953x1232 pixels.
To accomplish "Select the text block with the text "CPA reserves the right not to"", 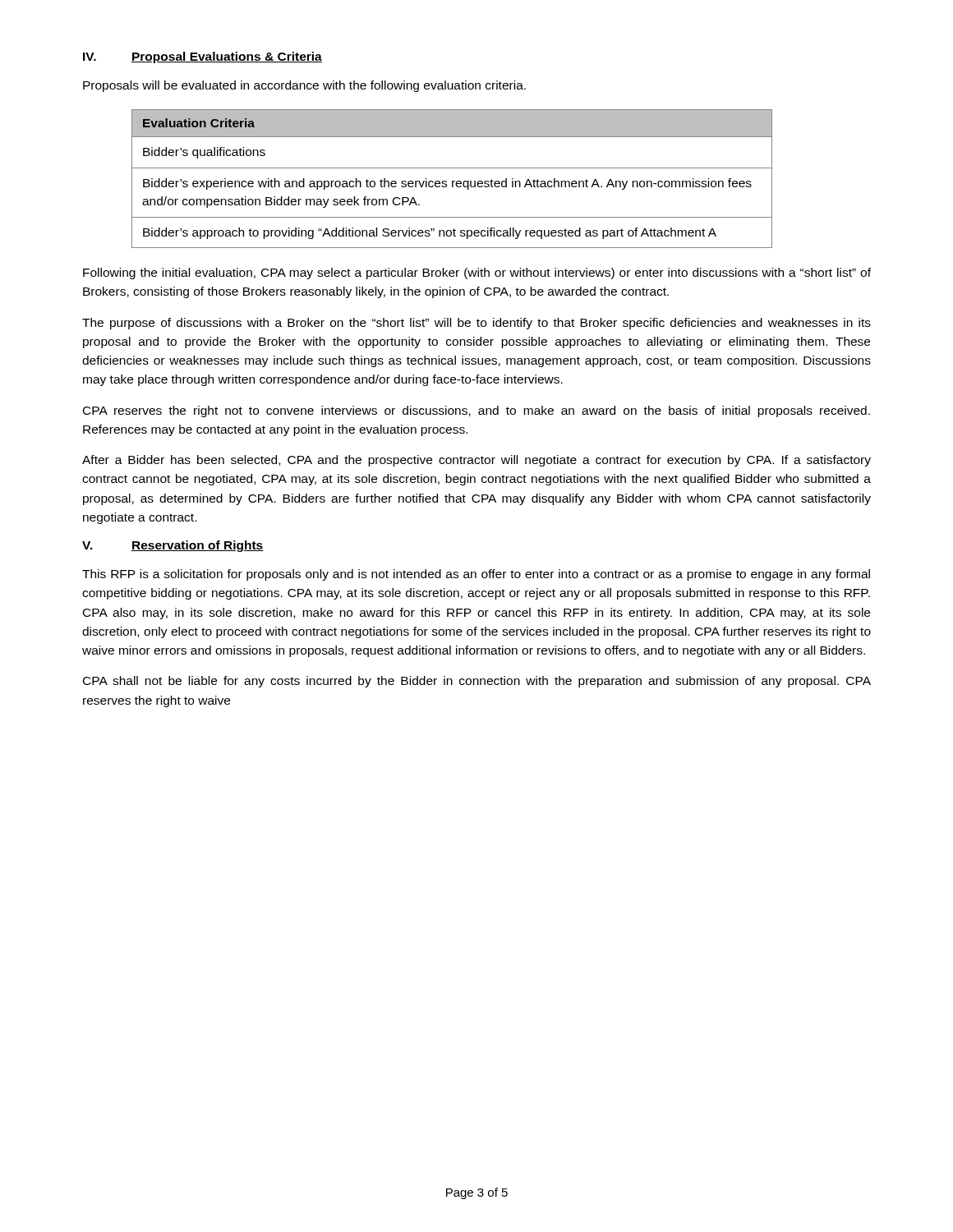I will pyautogui.click(x=476, y=420).
